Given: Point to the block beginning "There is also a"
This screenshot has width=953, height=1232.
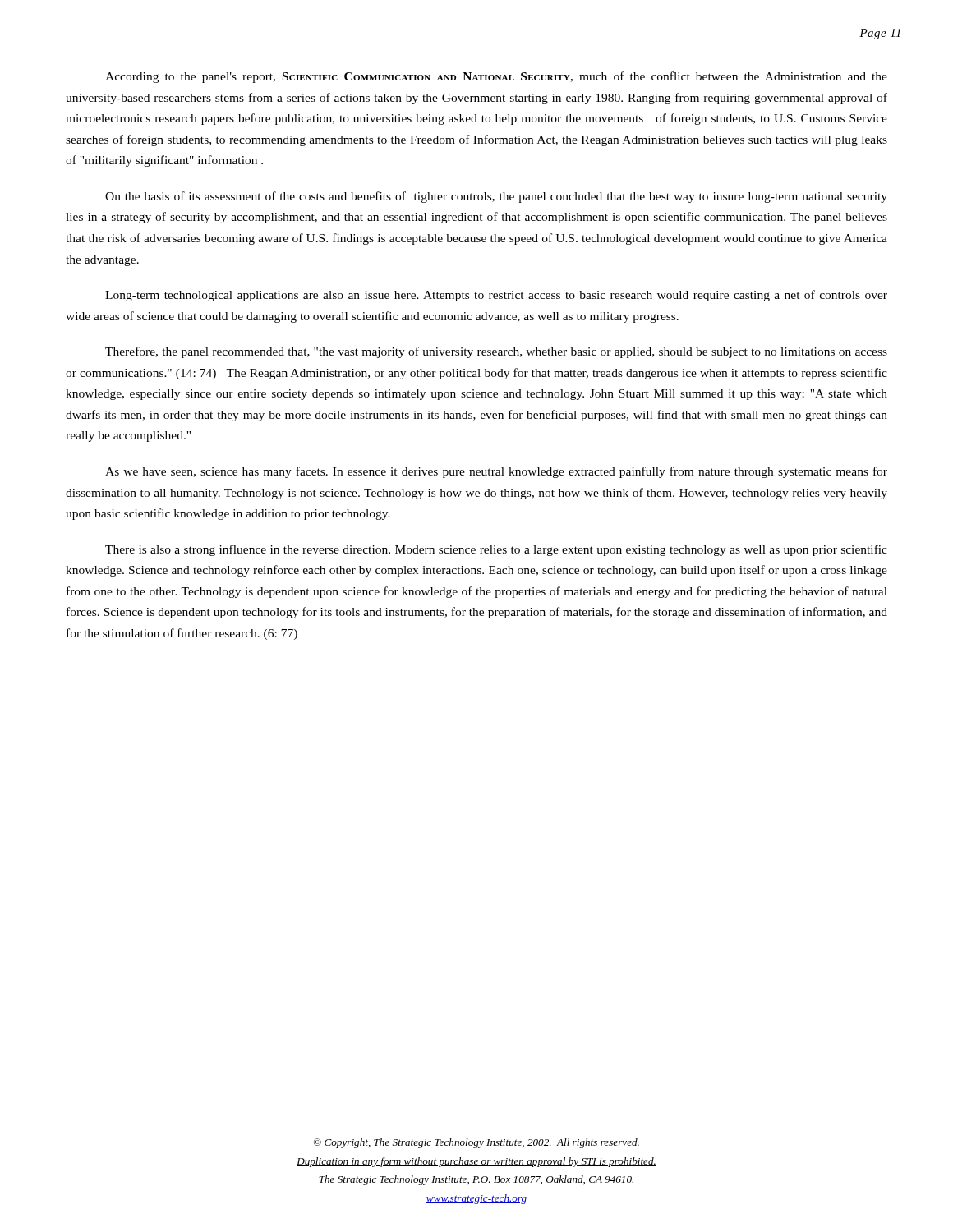Looking at the screenshot, I should click(476, 591).
